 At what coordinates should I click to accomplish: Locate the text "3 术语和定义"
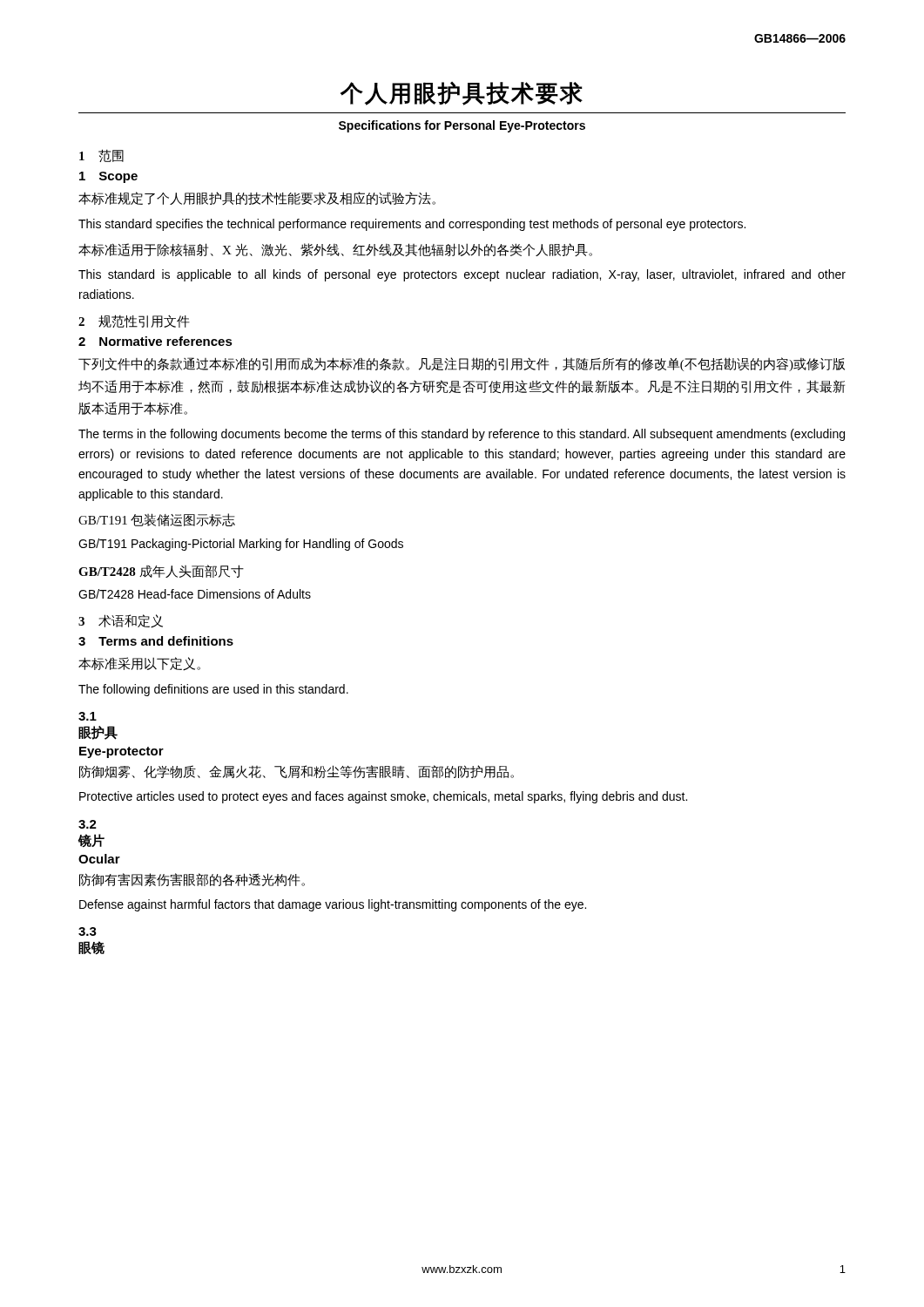coord(121,622)
